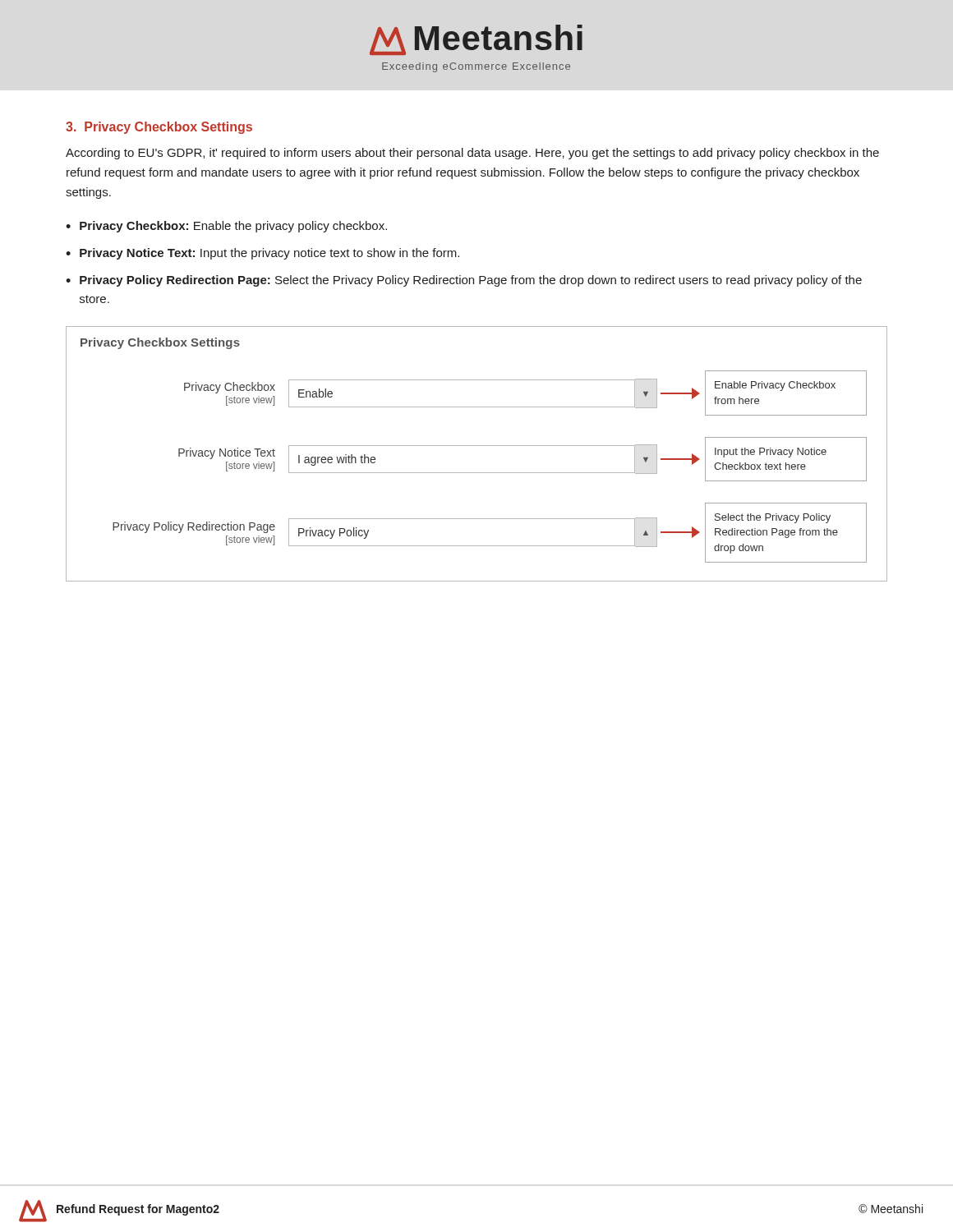This screenshot has width=953, height=1232.
Task: Locate the block starting "• Privacy Policy Redirection Page: Select"
Action: [x=476, y=290]
